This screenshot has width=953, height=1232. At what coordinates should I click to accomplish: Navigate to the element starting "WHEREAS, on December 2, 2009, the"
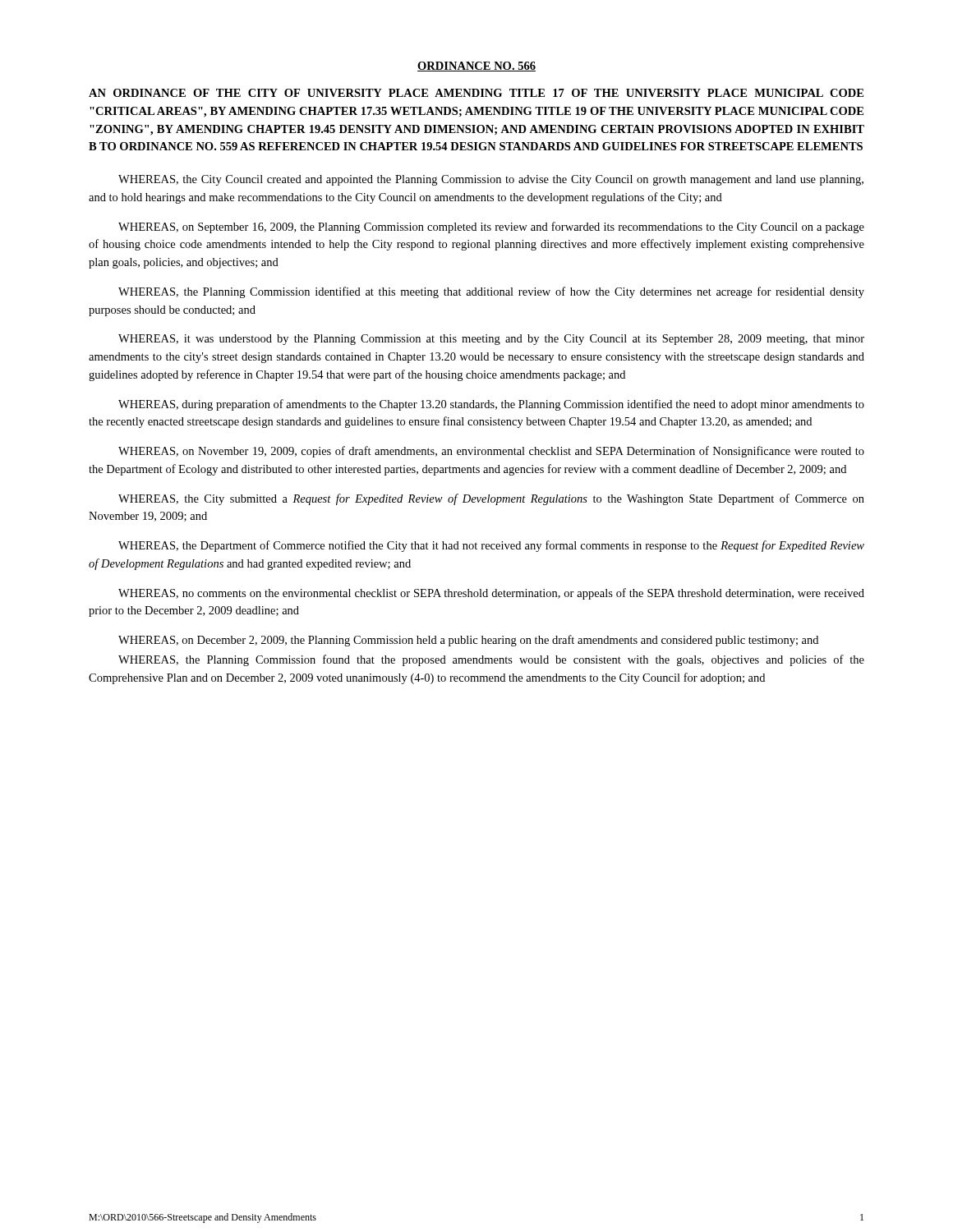[x=468, y=640]
